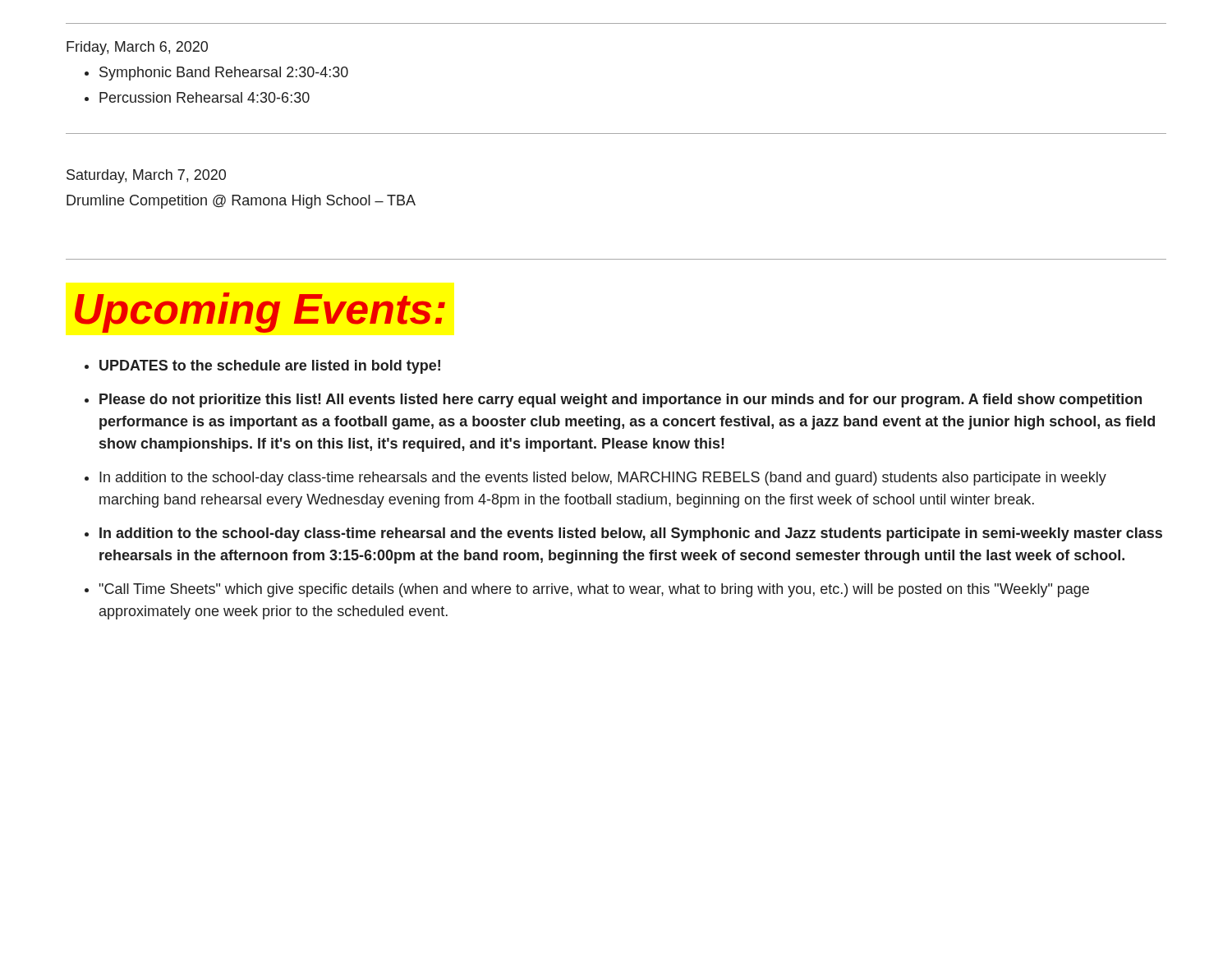Locate the block starting "Percussion Rehearsal 4:30-6:30"
The image size is (1232, 953).
[205, 97]
